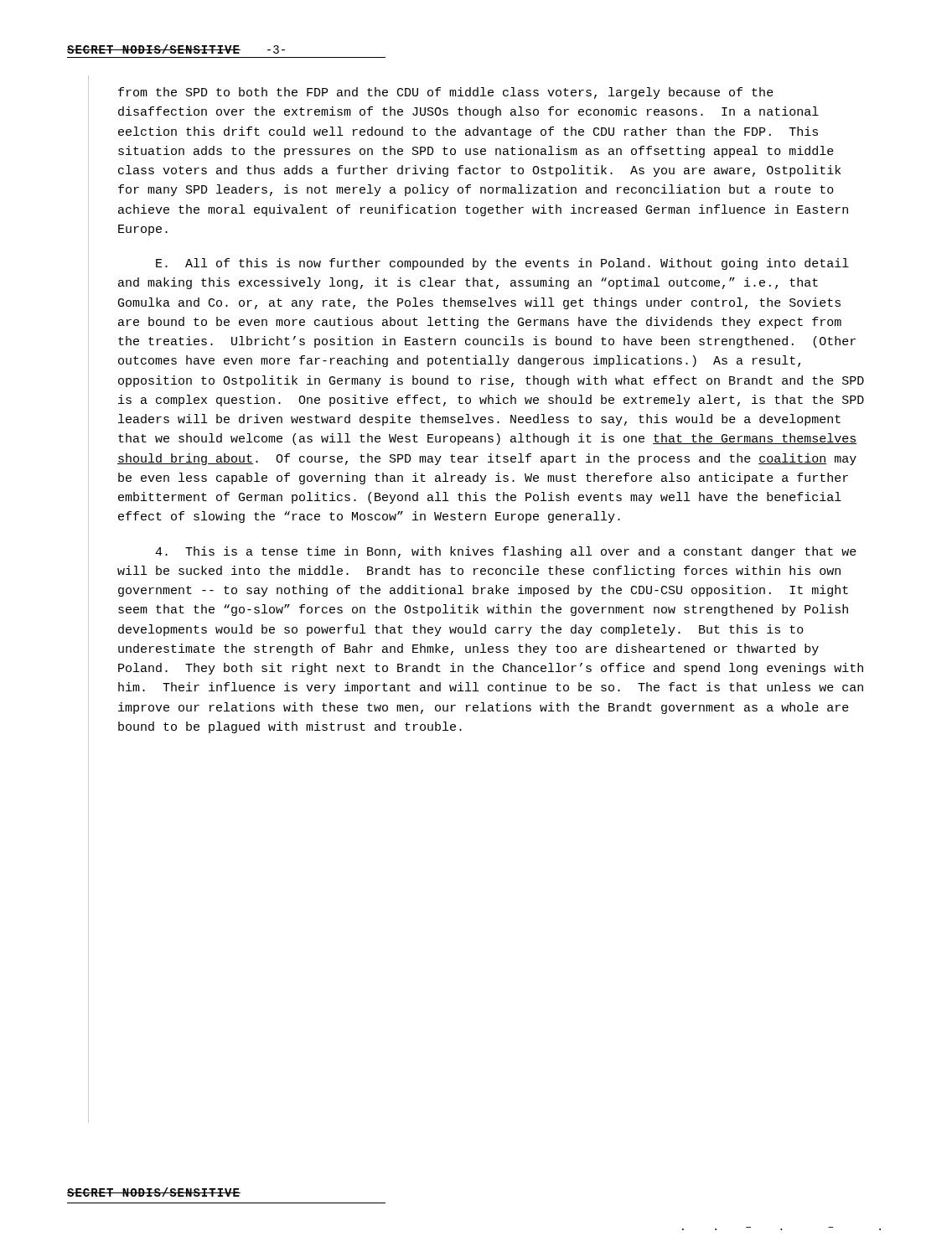952x1257 pixels.
Task: Find the text block with the text "This is a tense time in Bonn, with"
Action: coord(491,640)
